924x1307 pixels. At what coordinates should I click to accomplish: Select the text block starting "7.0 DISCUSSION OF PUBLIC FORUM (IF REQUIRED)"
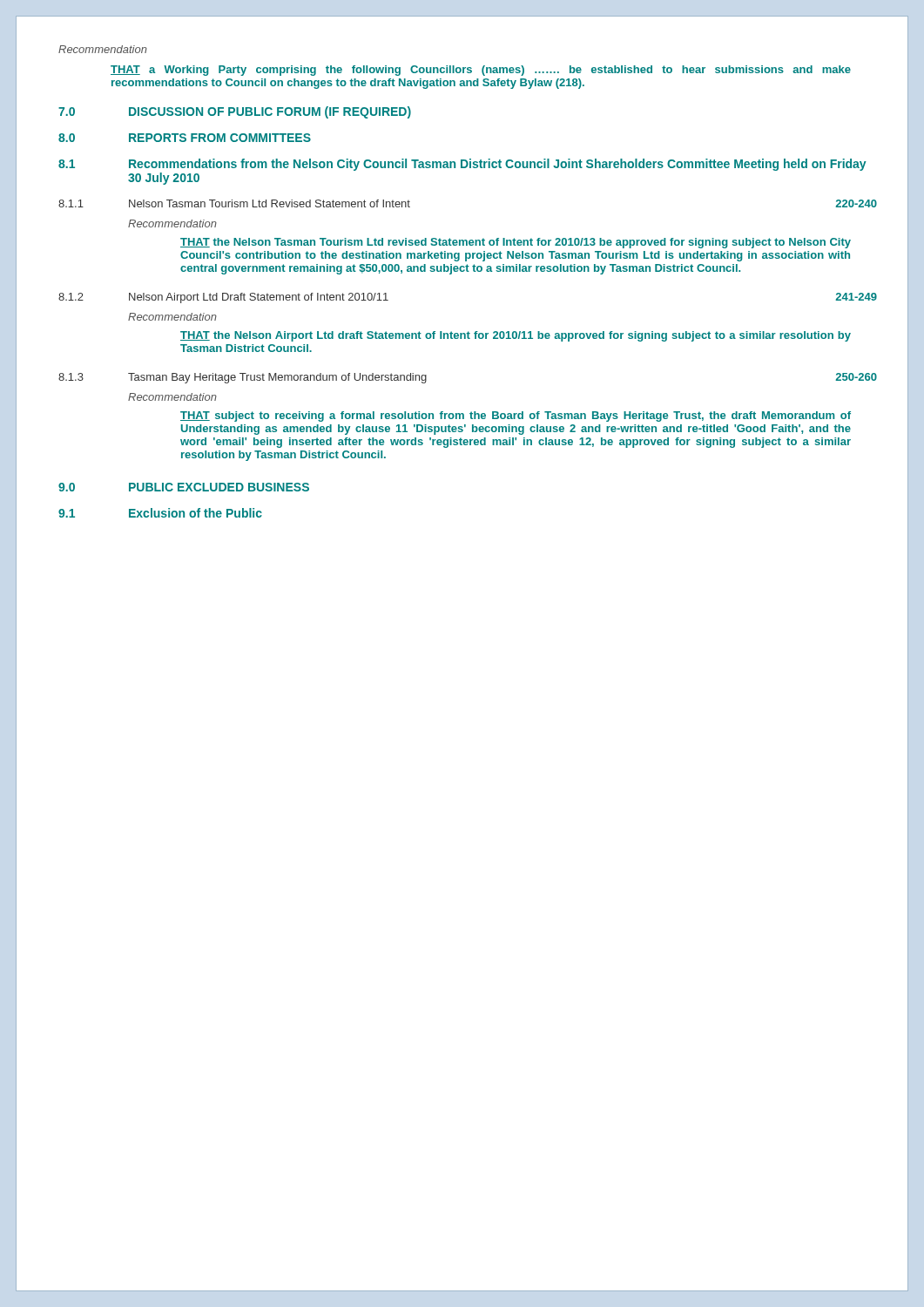235,112
